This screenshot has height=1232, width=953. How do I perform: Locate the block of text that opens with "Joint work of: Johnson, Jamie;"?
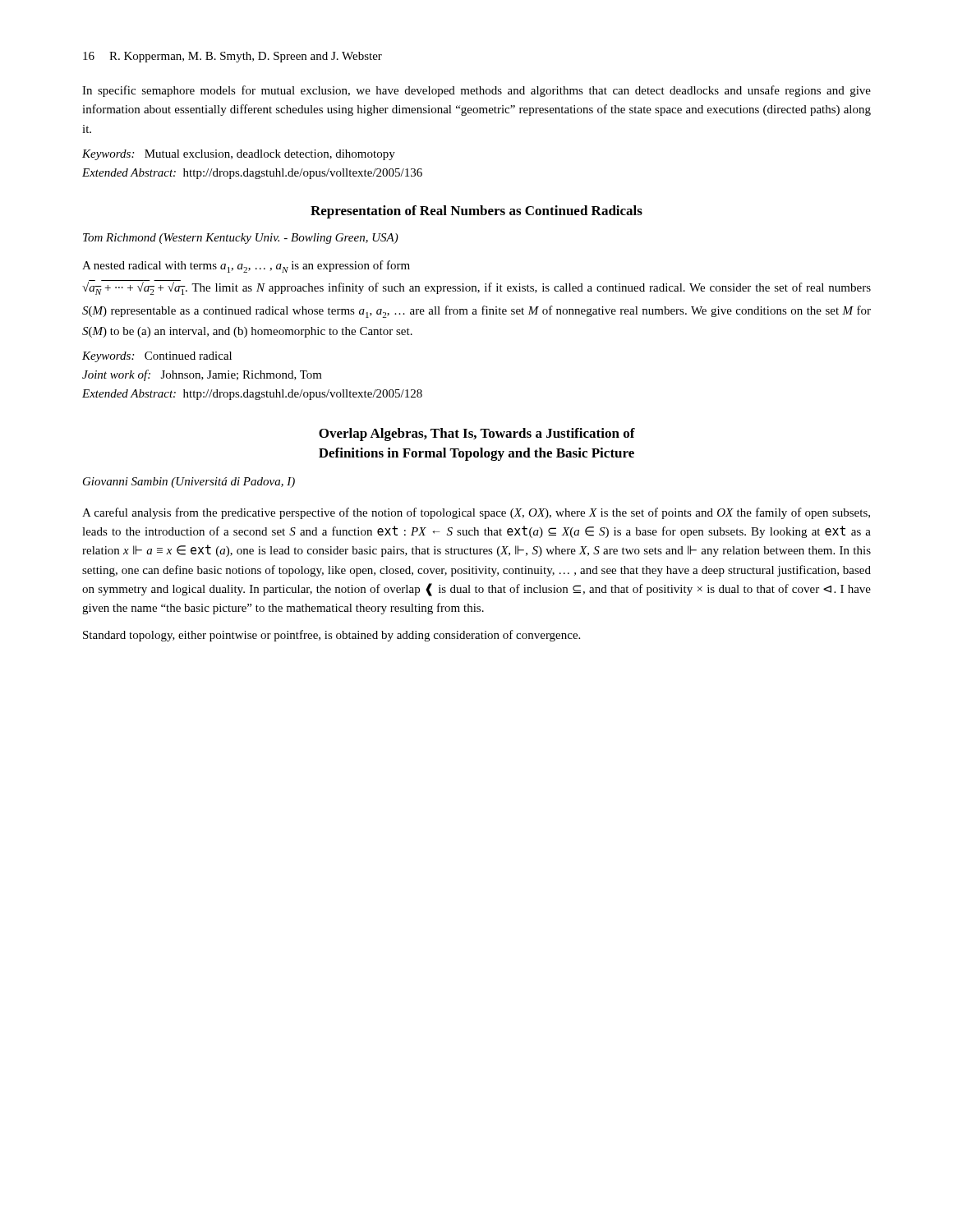click(202, 375)
